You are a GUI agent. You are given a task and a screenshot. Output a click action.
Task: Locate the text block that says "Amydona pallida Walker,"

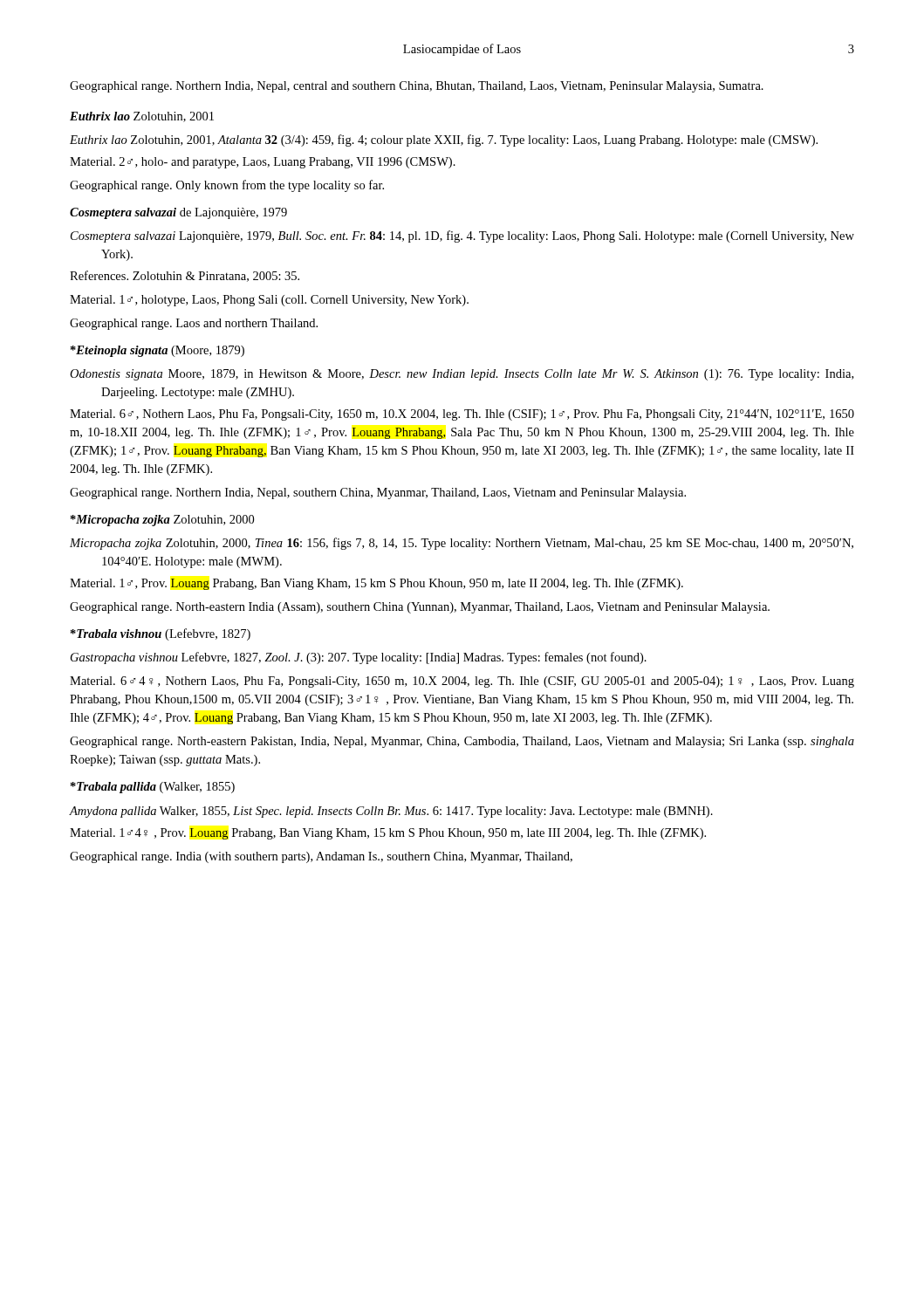tap(462, 811)
